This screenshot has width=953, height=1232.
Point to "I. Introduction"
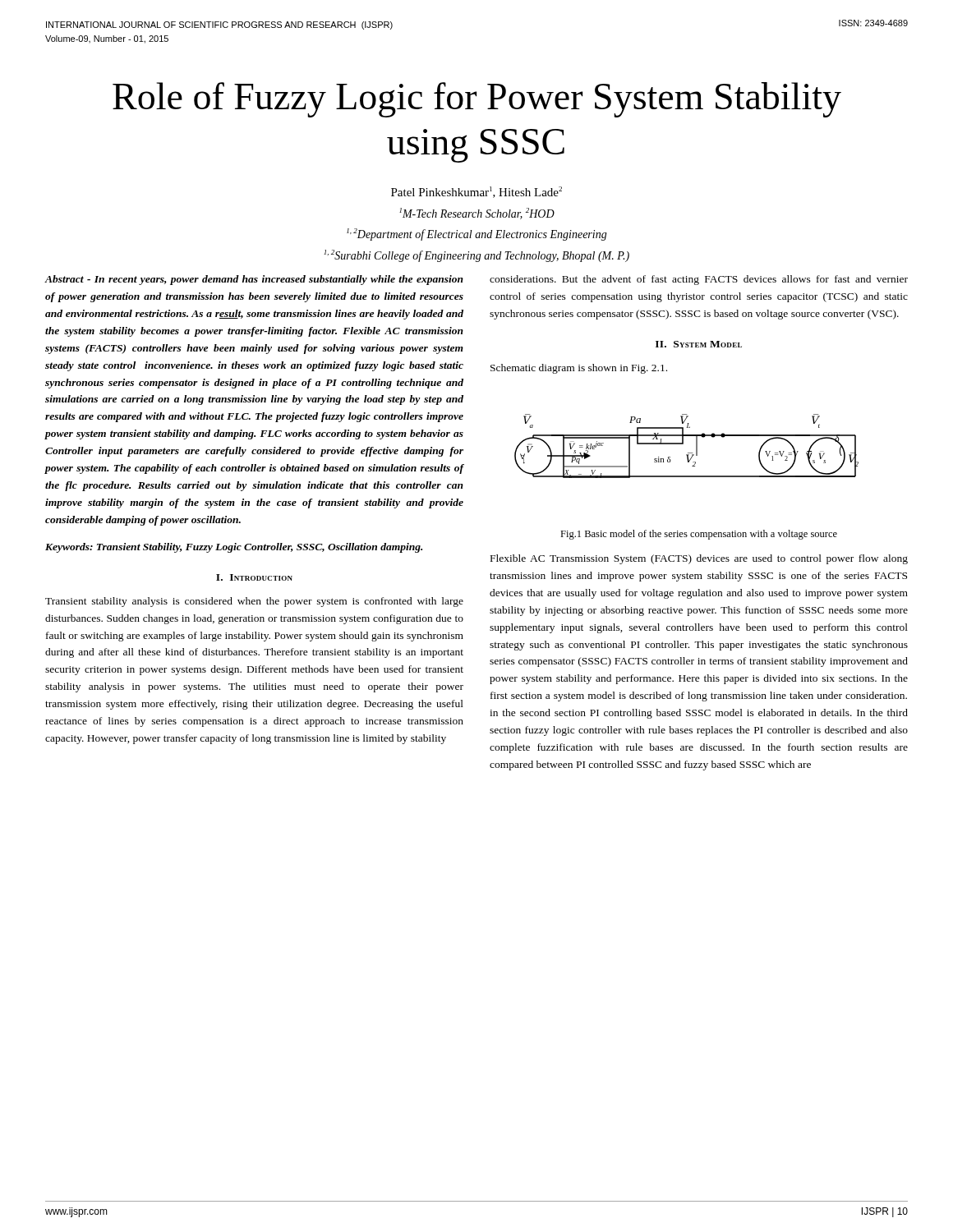point(254,577)
